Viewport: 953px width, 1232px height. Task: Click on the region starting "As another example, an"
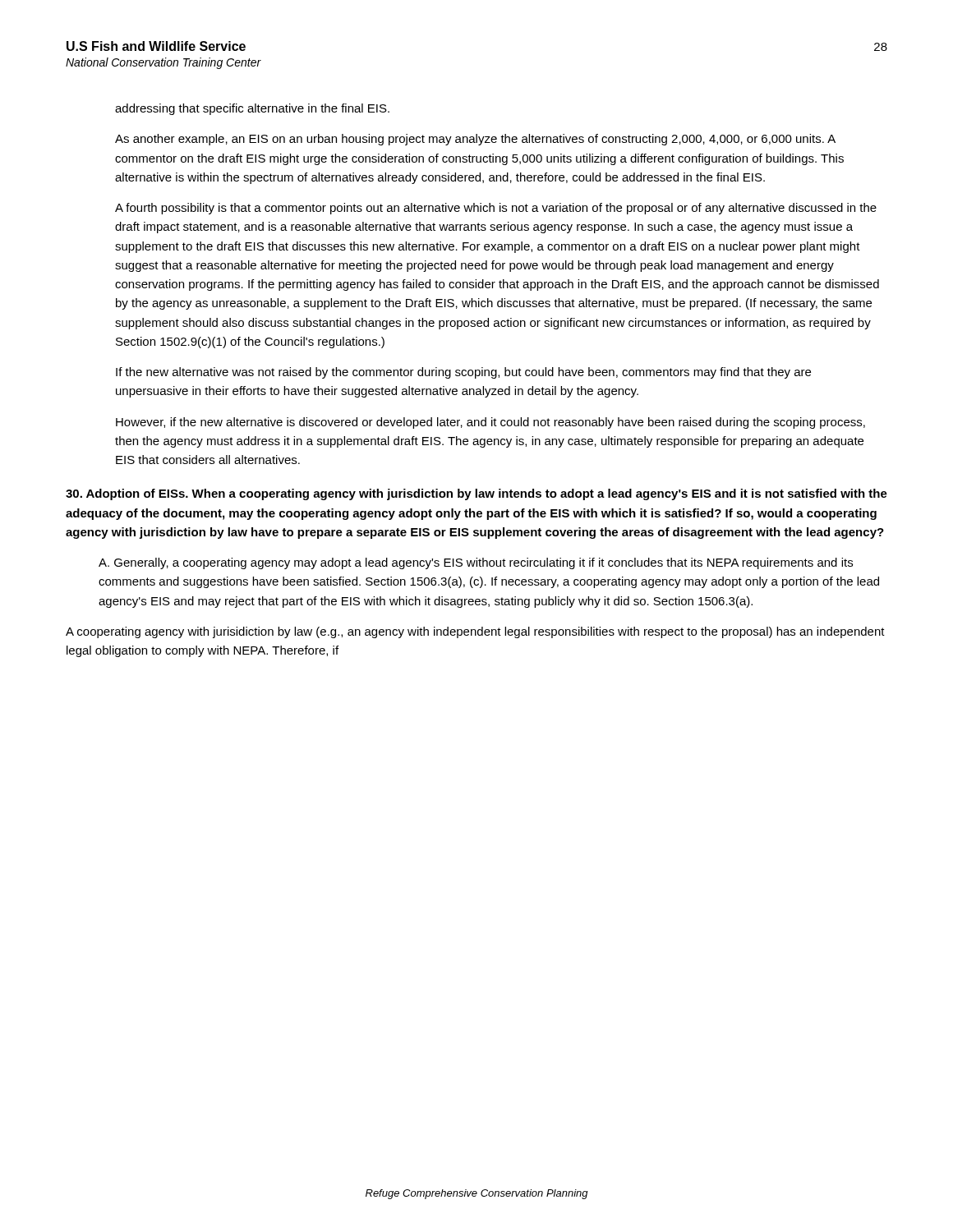pos(501,158)
